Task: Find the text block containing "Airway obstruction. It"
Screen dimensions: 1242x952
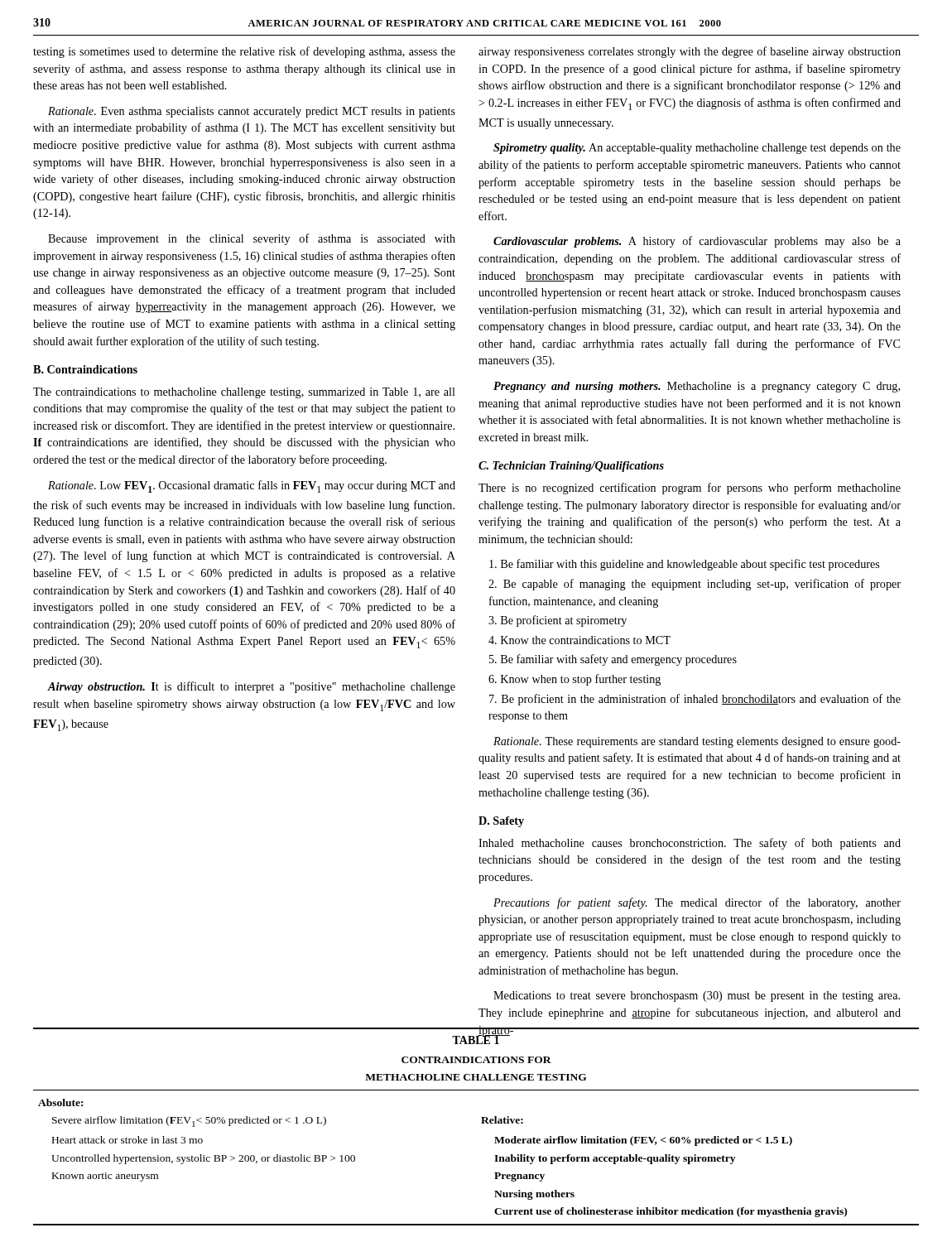Action: [x=244, y=706]
